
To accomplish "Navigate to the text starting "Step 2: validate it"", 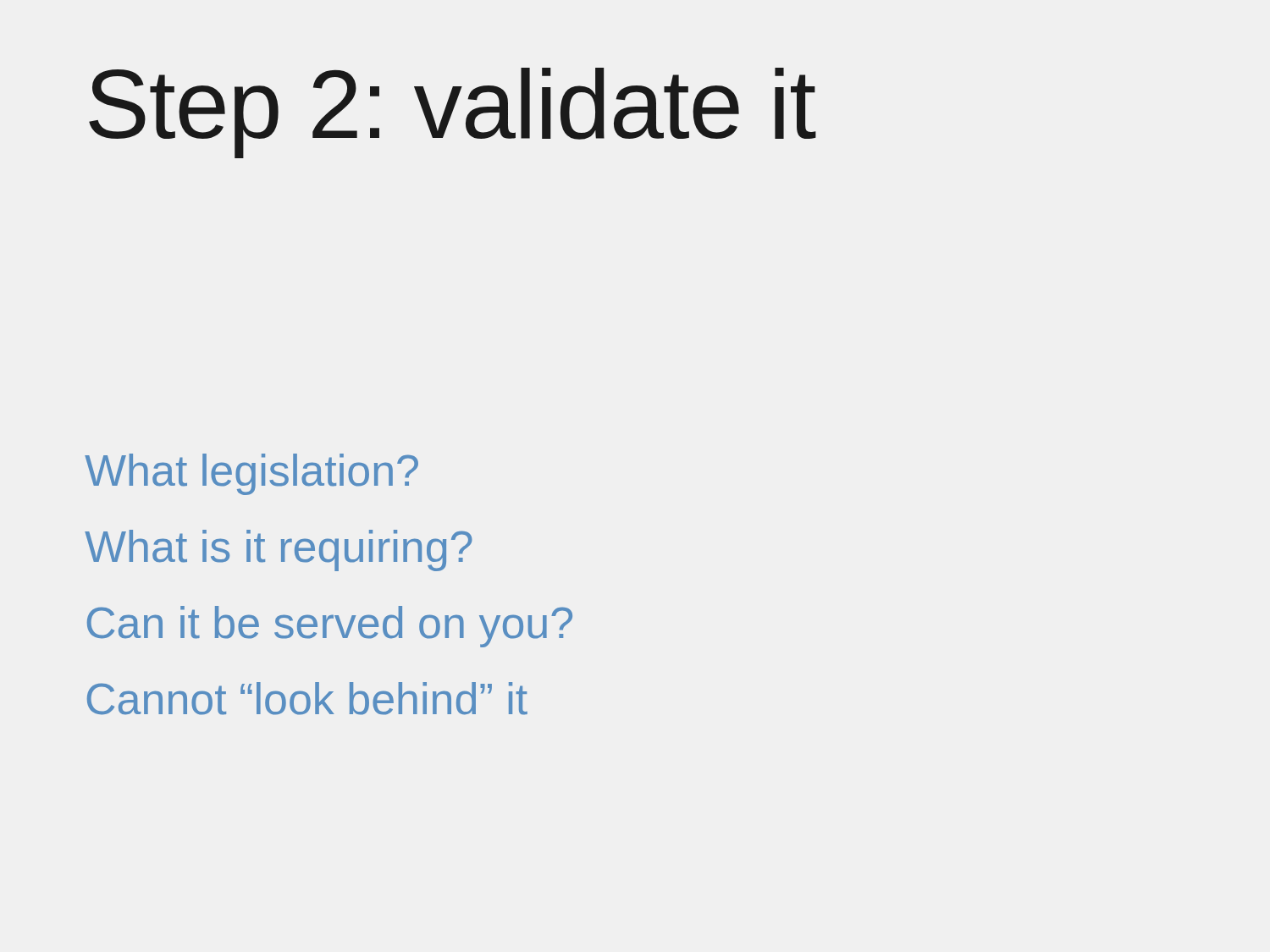I will click(x=450, y=104).
